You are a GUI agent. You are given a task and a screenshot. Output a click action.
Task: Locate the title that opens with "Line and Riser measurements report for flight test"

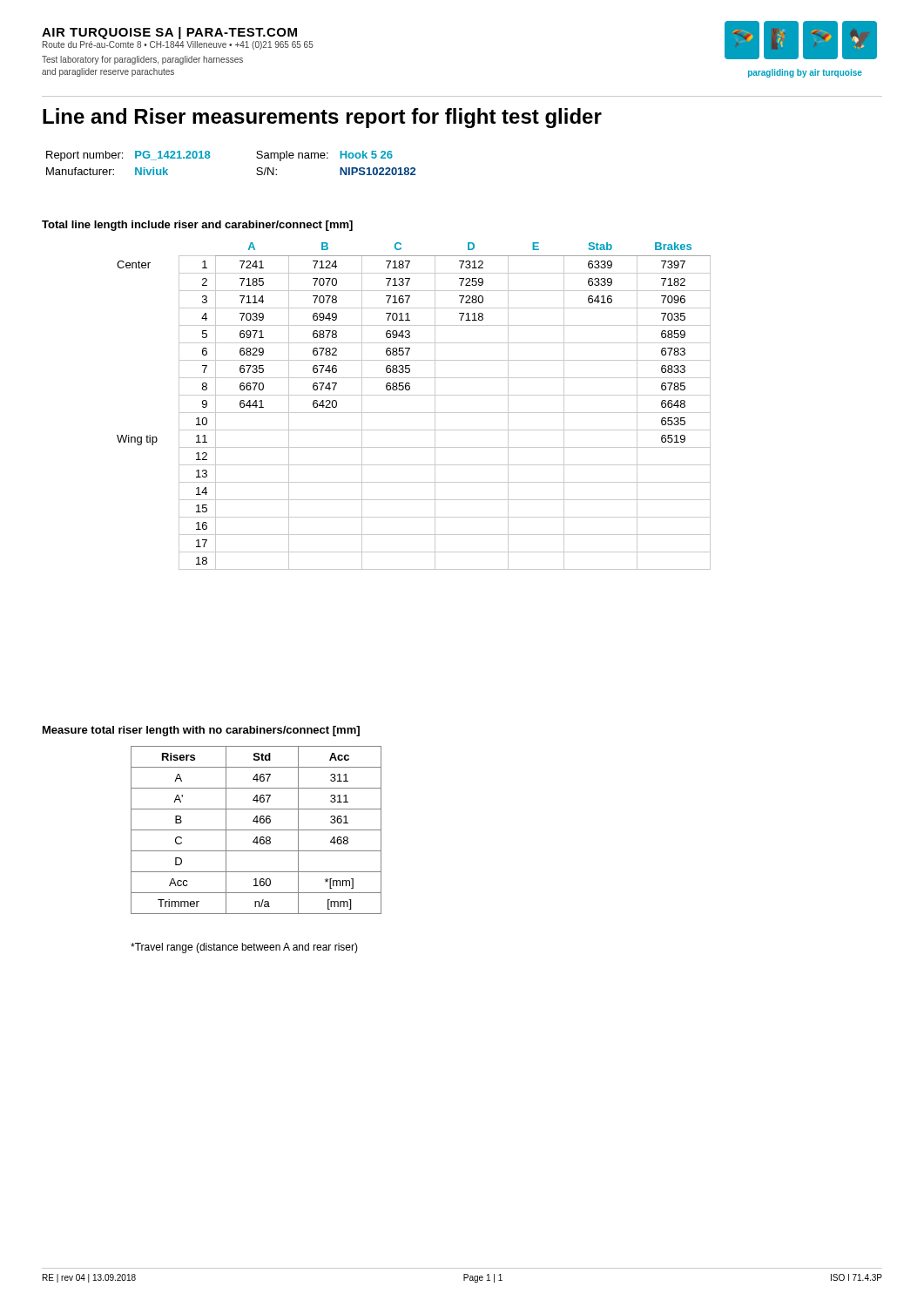point(462,117)
